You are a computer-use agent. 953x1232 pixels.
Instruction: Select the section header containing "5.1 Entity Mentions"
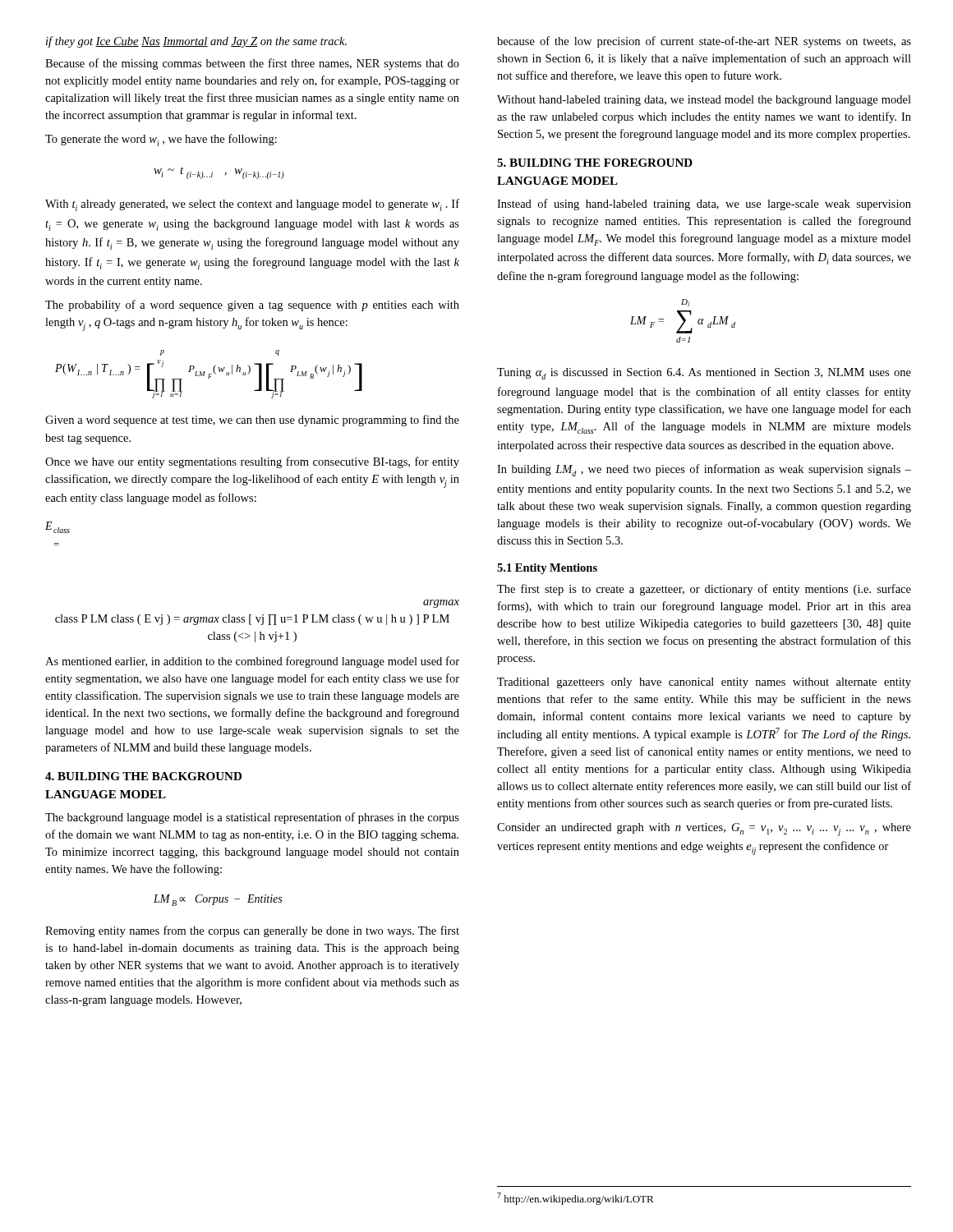tap(547, 567)
